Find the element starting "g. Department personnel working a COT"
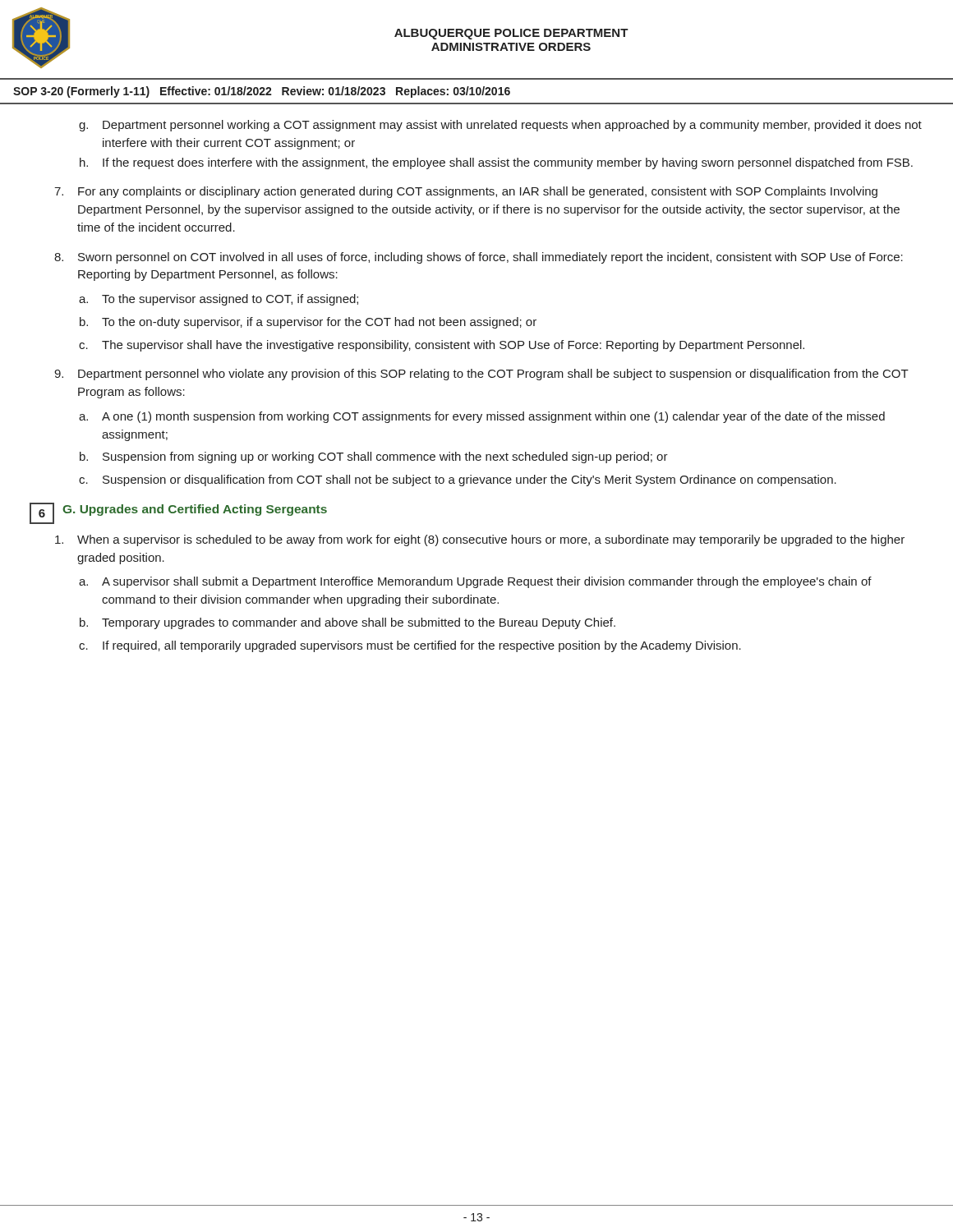Screen dimensions: 1232x953 pyautogui.click(x=501, y=134)
